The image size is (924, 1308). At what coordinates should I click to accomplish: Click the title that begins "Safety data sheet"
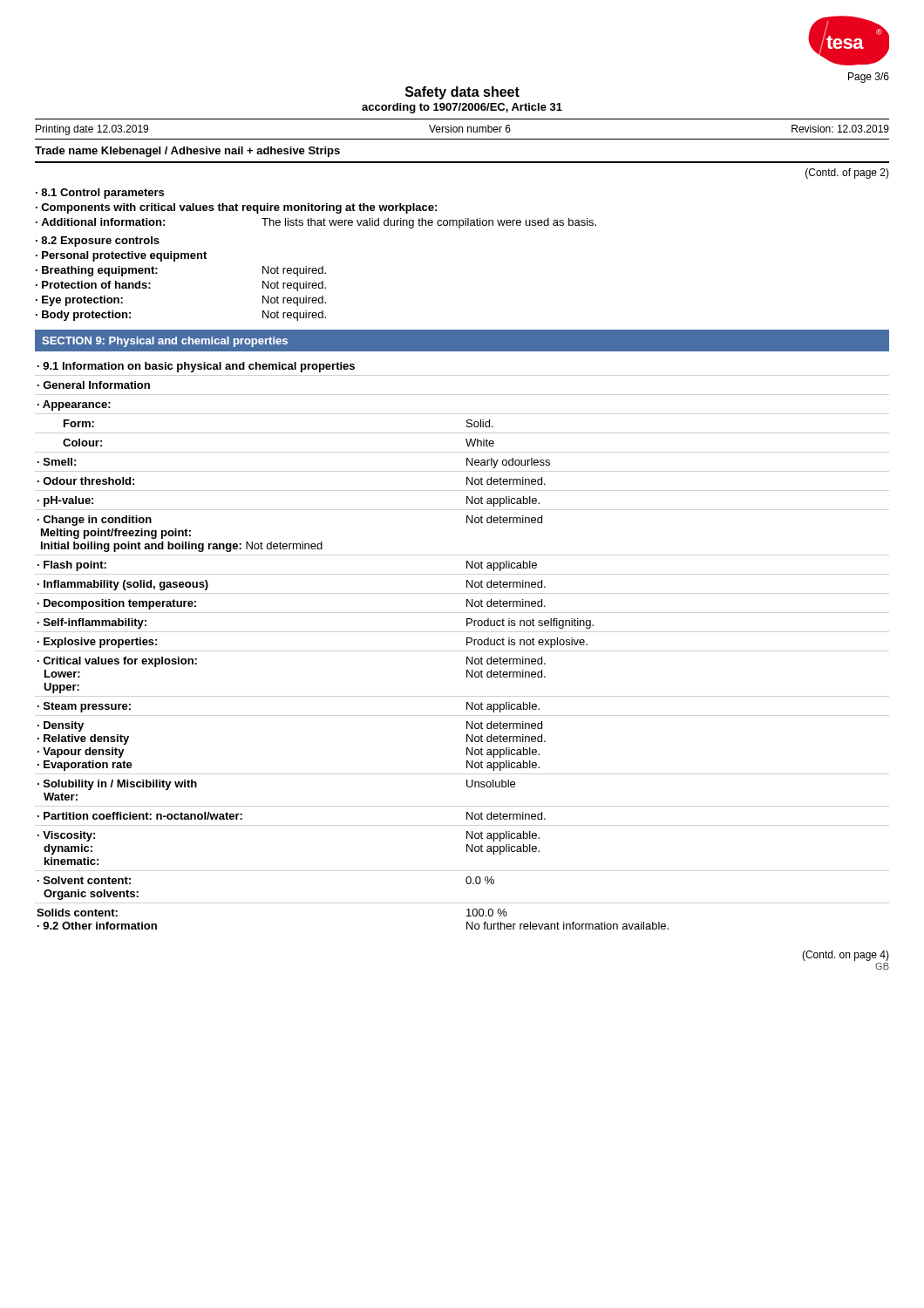tap(462, 99)
